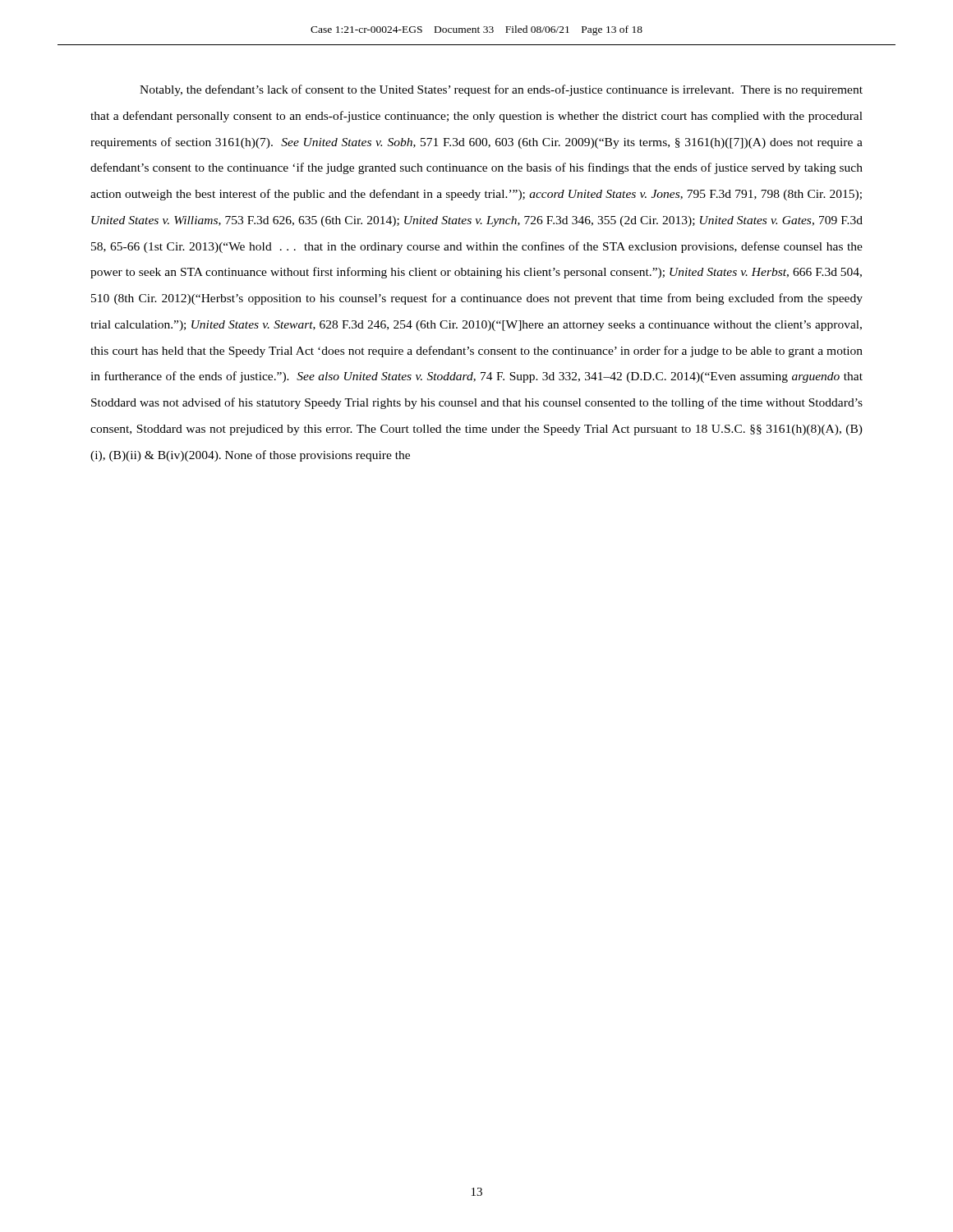Screen dimensions: 1232x953
Task: Where is the passage that starts "Notably, the defendant’s lack of consent to the"?
Action: (x=476, y=272)
